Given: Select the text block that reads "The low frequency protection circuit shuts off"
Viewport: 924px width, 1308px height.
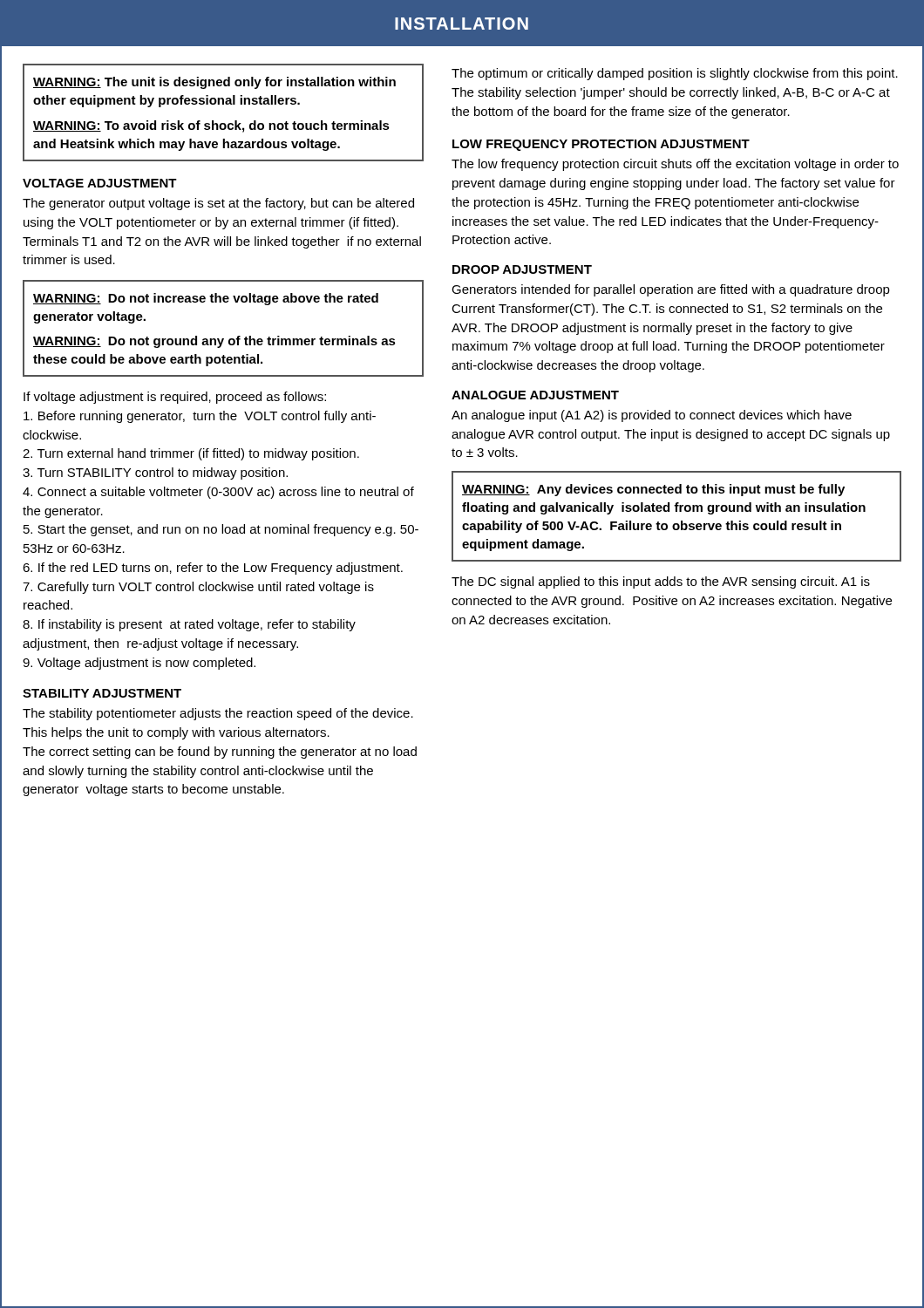Looking at the screenshot, I should coord(675,202).
